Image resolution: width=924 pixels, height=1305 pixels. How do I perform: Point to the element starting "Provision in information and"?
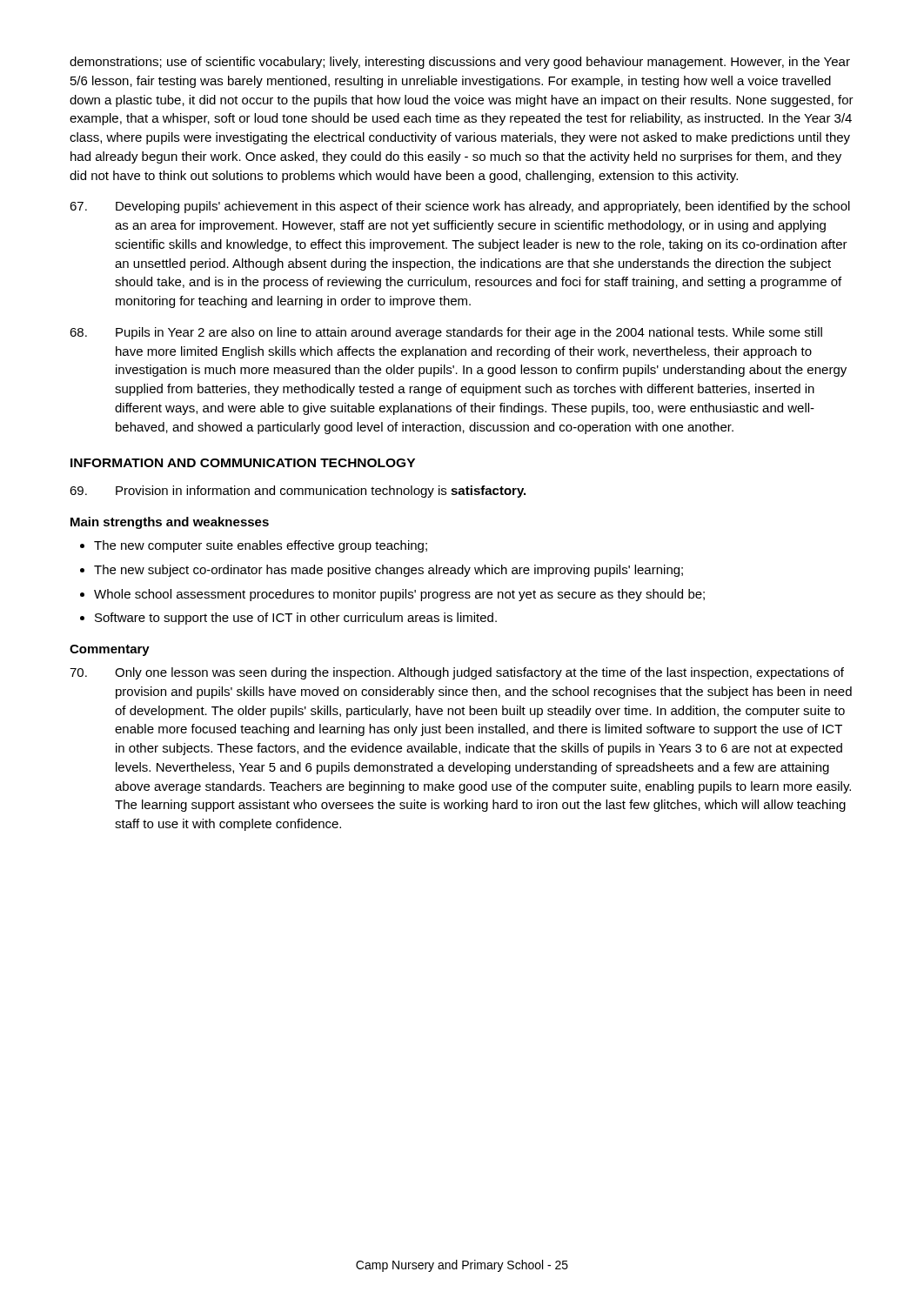point(462,491)
